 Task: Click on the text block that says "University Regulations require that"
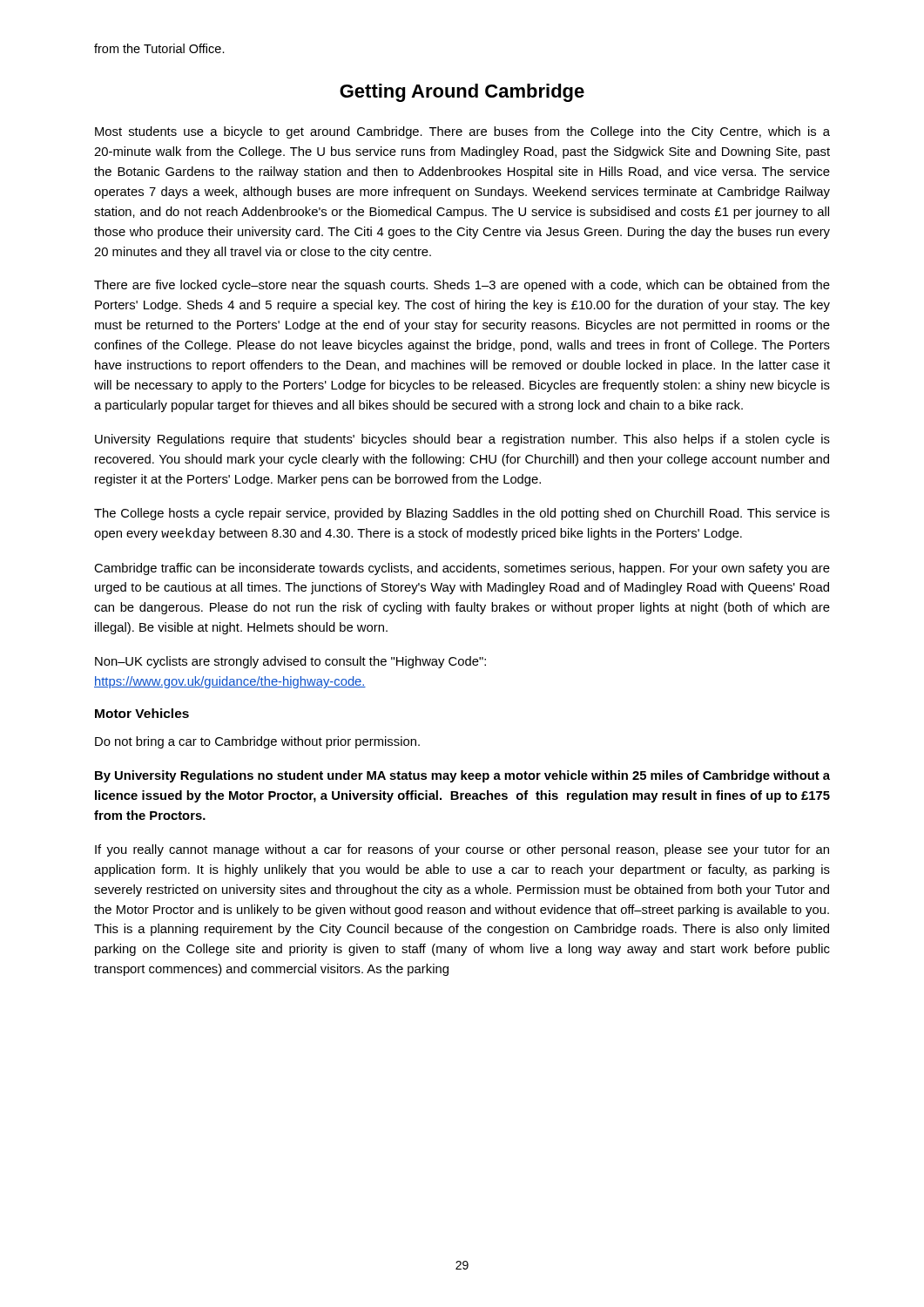pyautogui.click(x=462, y=459)
